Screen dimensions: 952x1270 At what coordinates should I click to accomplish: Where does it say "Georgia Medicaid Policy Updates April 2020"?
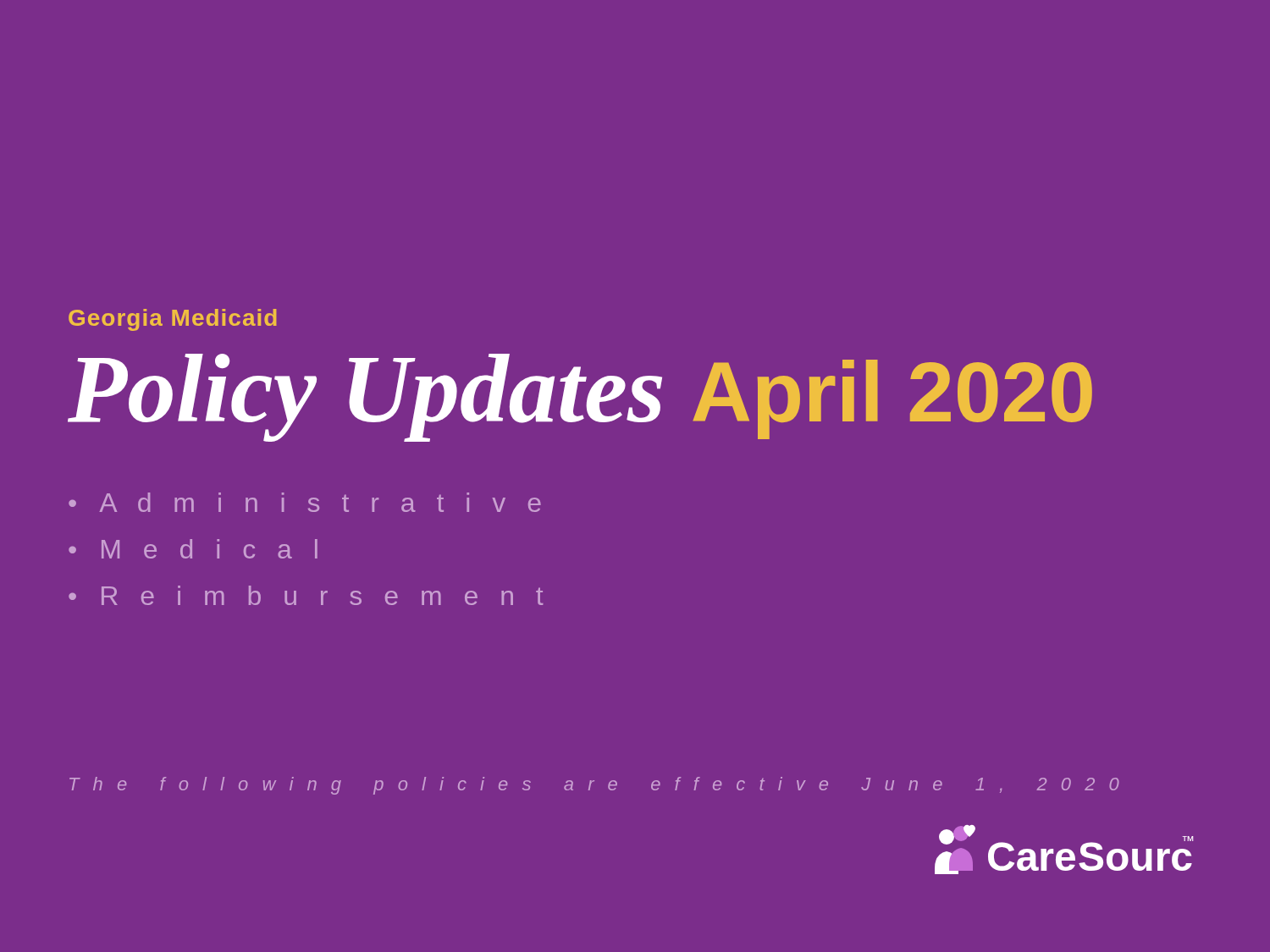[582, 373]
